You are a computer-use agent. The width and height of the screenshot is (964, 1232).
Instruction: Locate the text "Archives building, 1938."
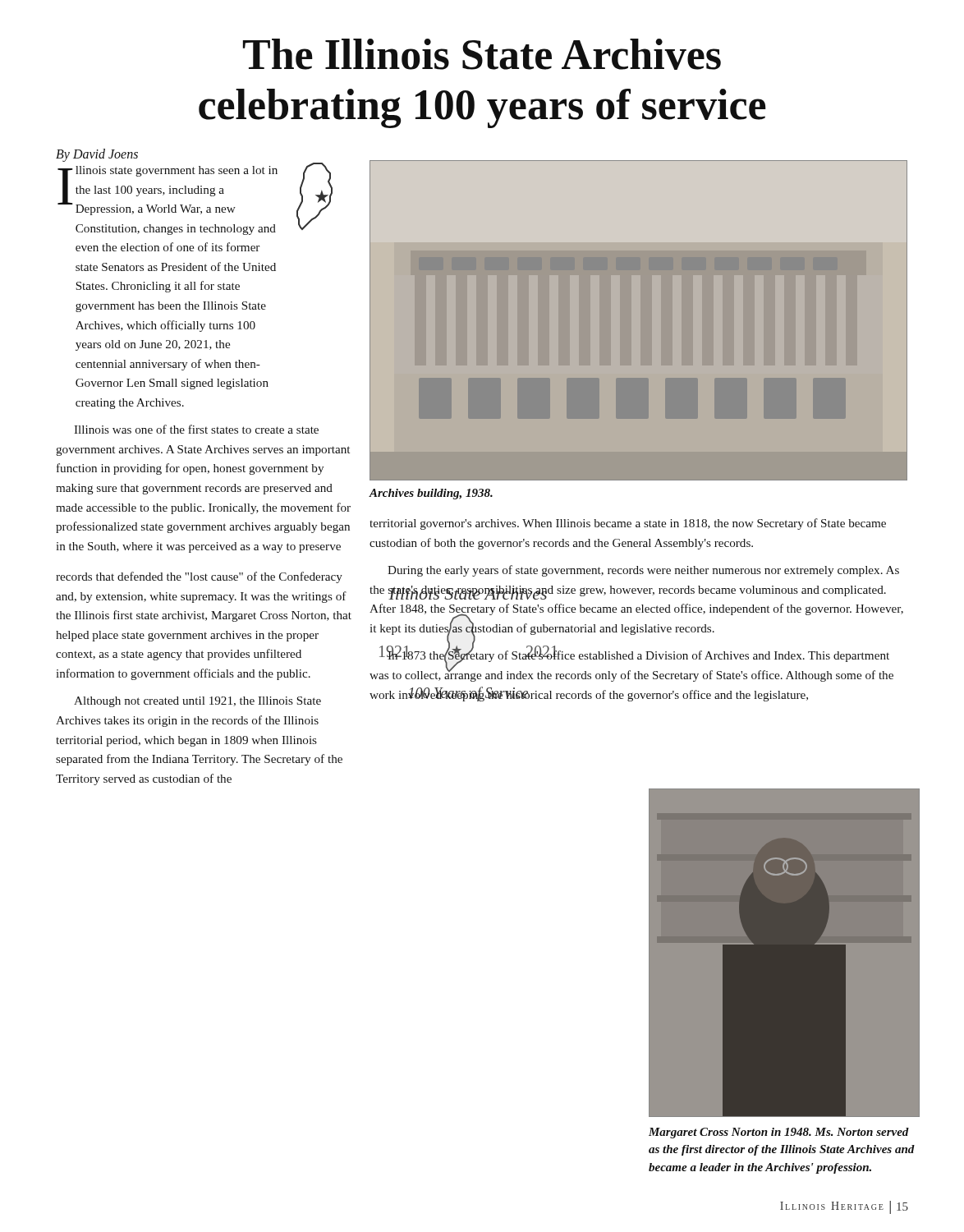pos(431,494)
